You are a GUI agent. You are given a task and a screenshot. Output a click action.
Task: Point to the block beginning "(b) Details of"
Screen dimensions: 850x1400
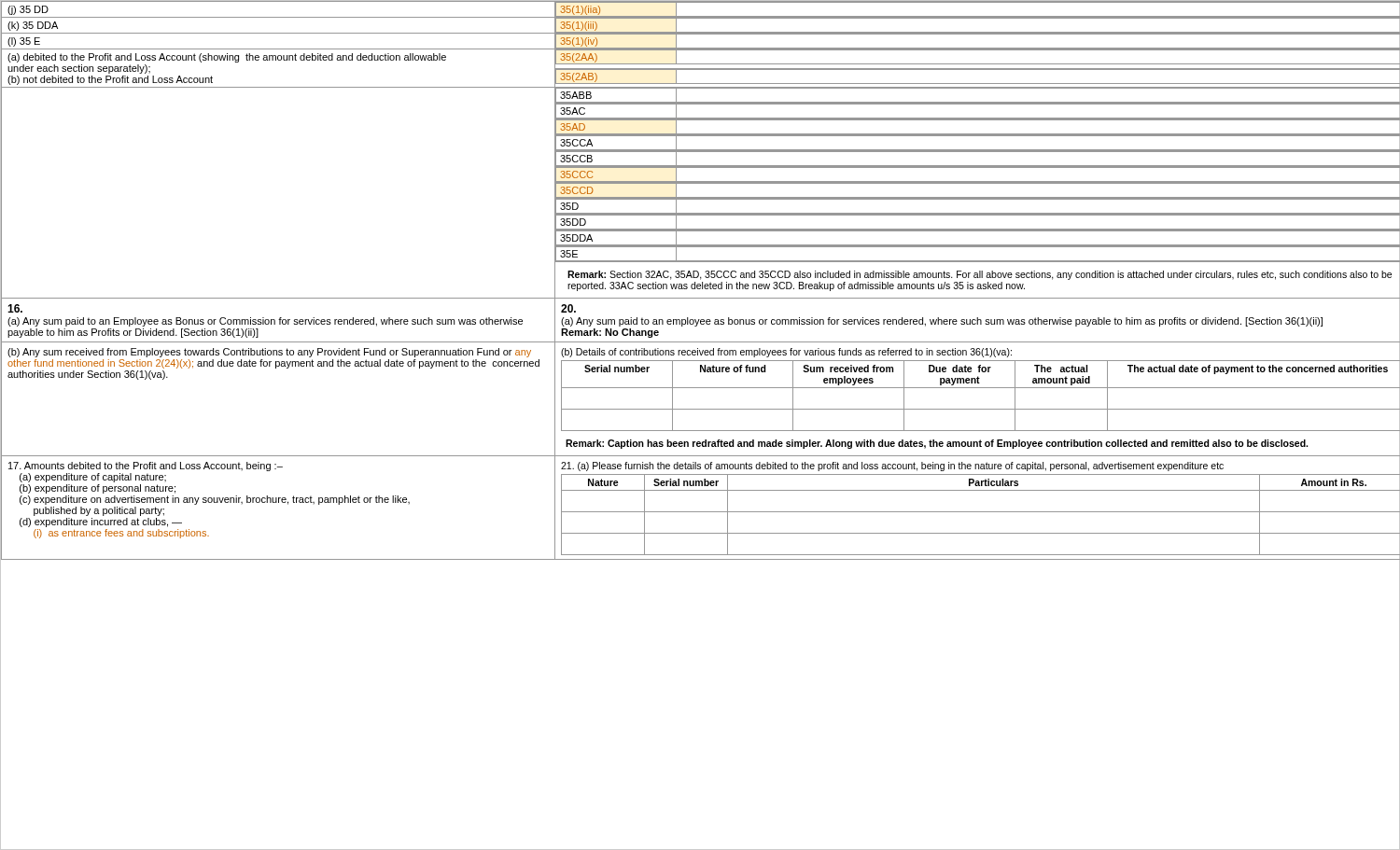tap(787, 352)
